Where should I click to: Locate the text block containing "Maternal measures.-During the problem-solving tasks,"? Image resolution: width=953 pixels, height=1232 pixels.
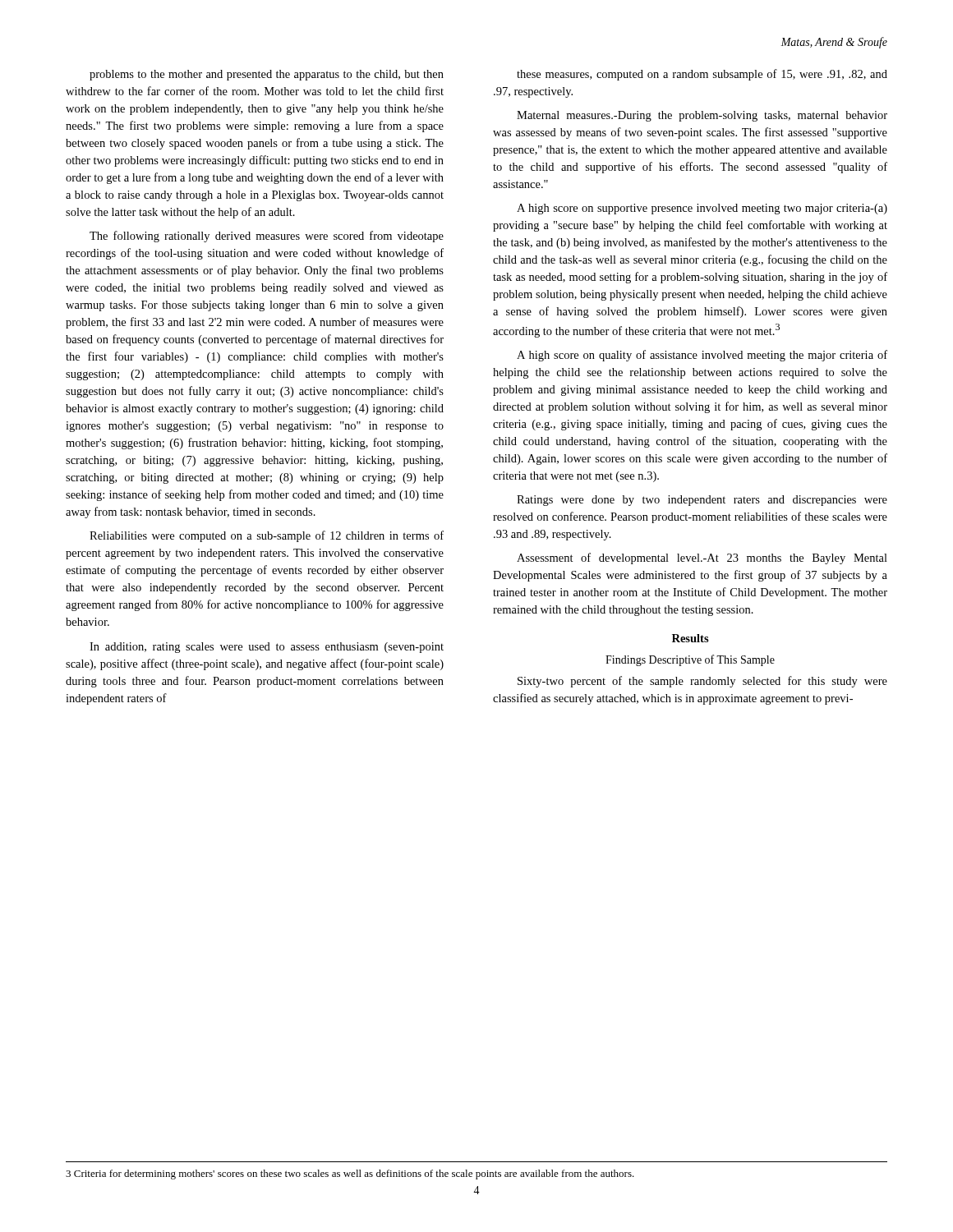690,150
